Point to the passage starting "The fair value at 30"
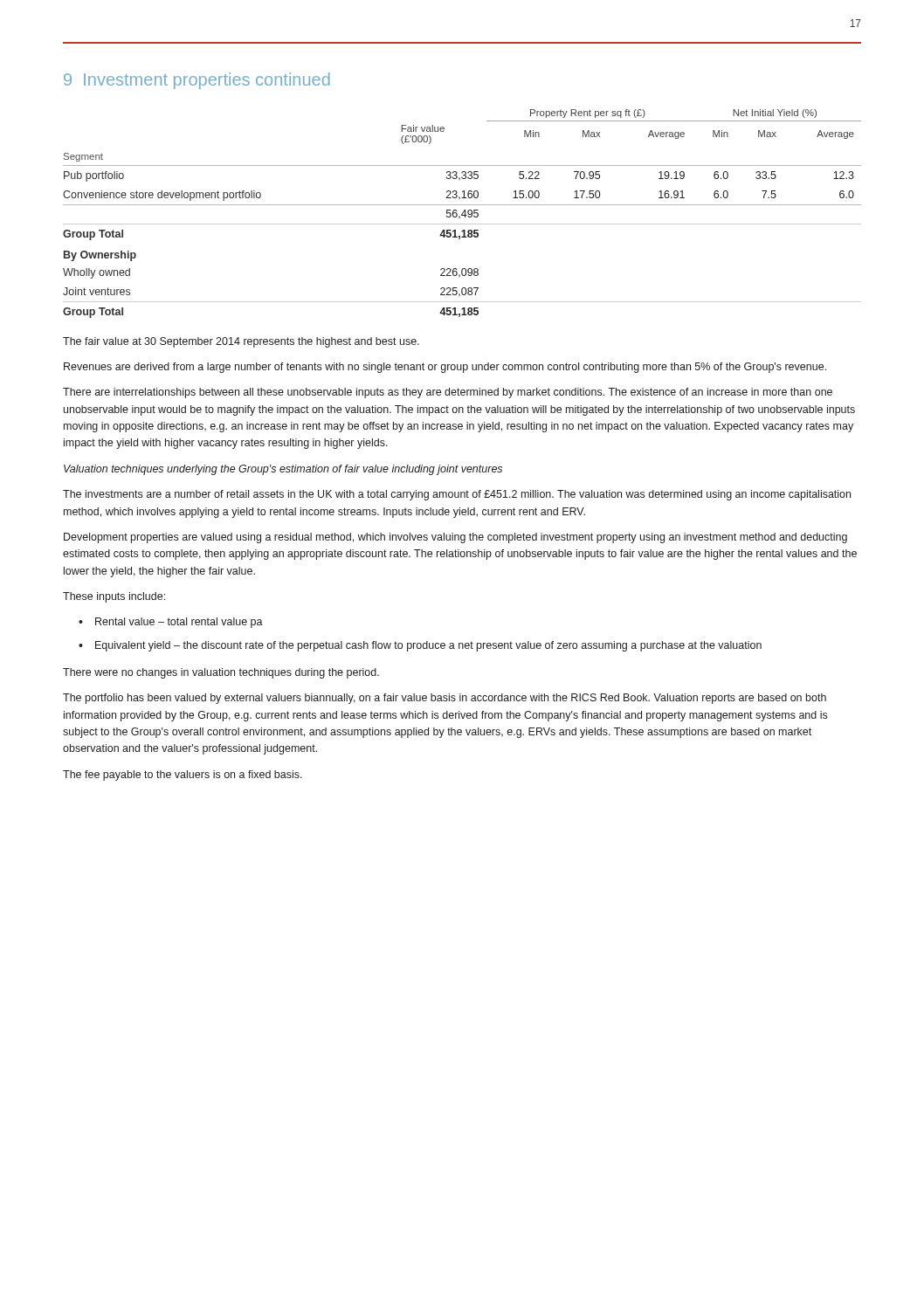The image size is (924, 1310). tap(241, 341)
